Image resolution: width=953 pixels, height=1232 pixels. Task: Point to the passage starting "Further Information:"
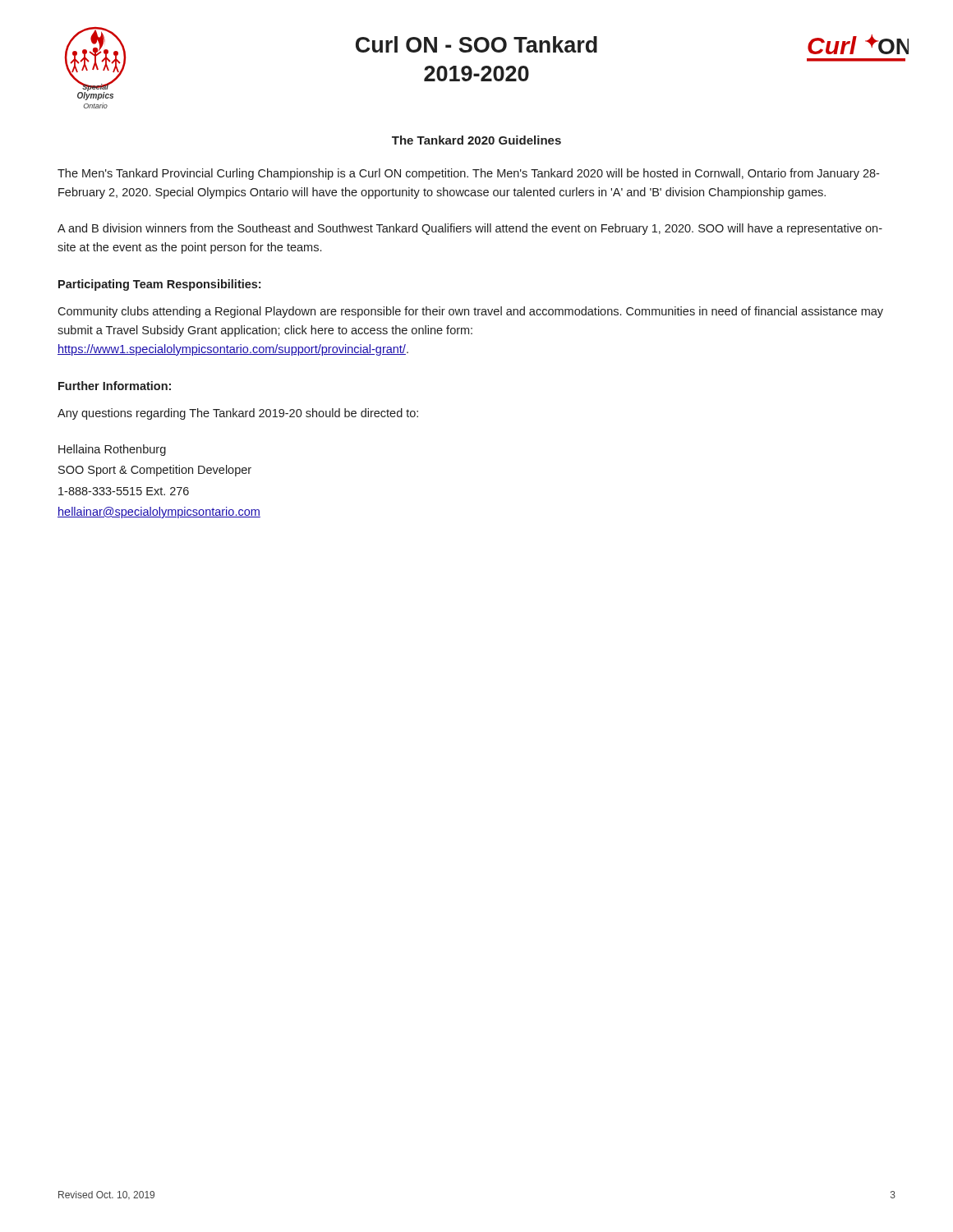(115, 386)
